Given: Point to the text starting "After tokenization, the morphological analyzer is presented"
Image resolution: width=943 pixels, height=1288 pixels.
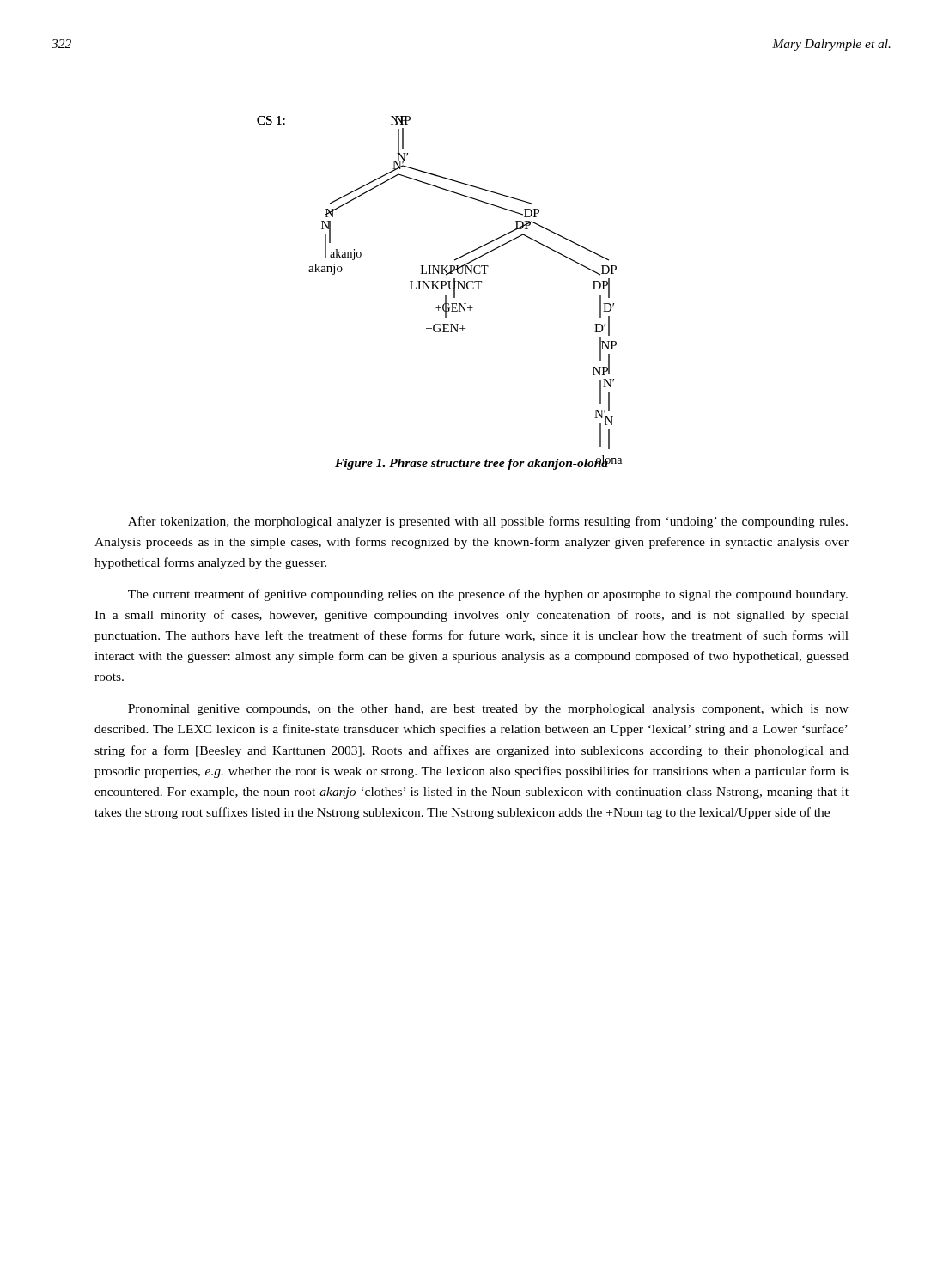Looking at the screenshot, I should [472, 667].
